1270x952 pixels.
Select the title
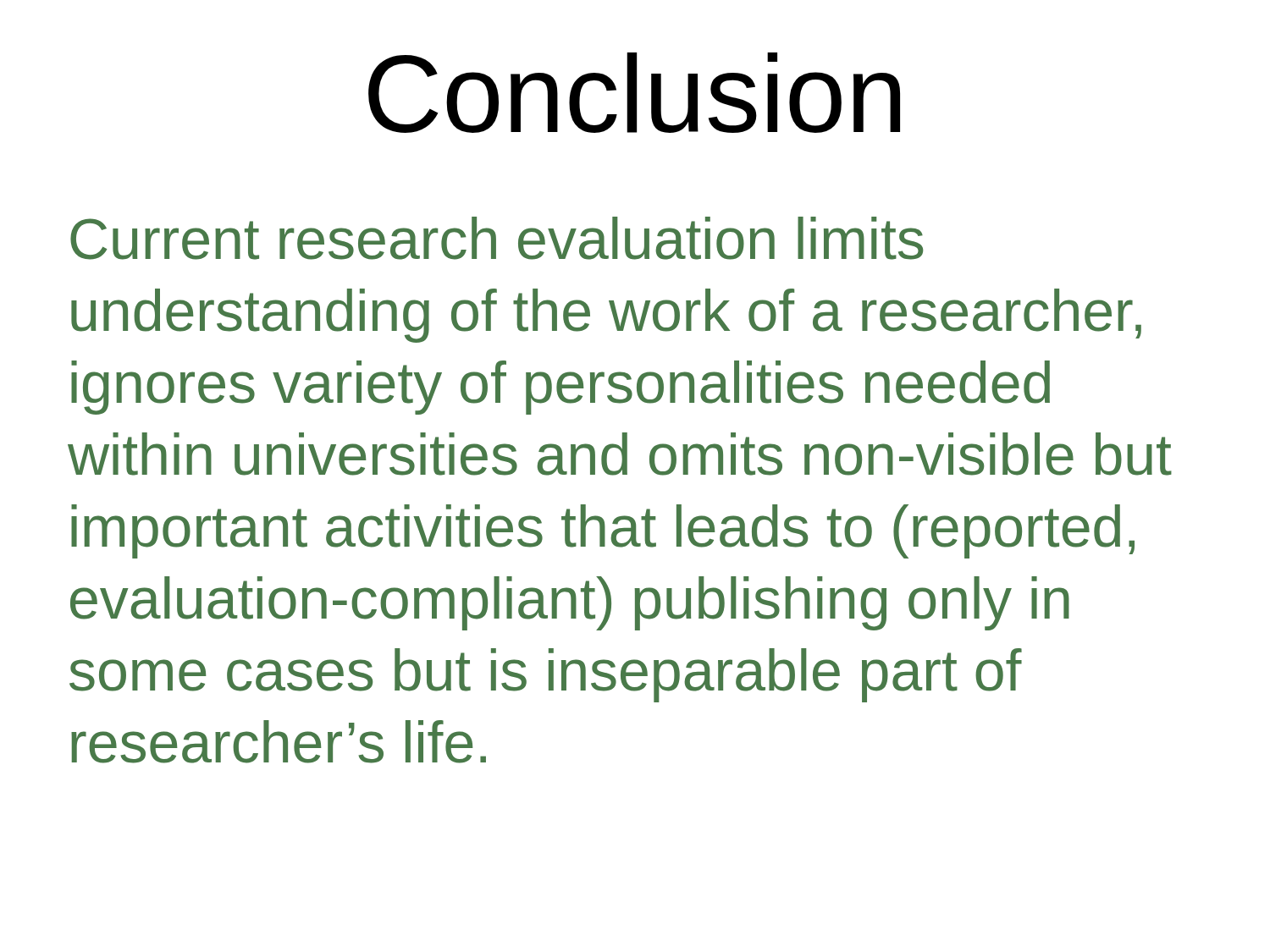coord(635,94)
